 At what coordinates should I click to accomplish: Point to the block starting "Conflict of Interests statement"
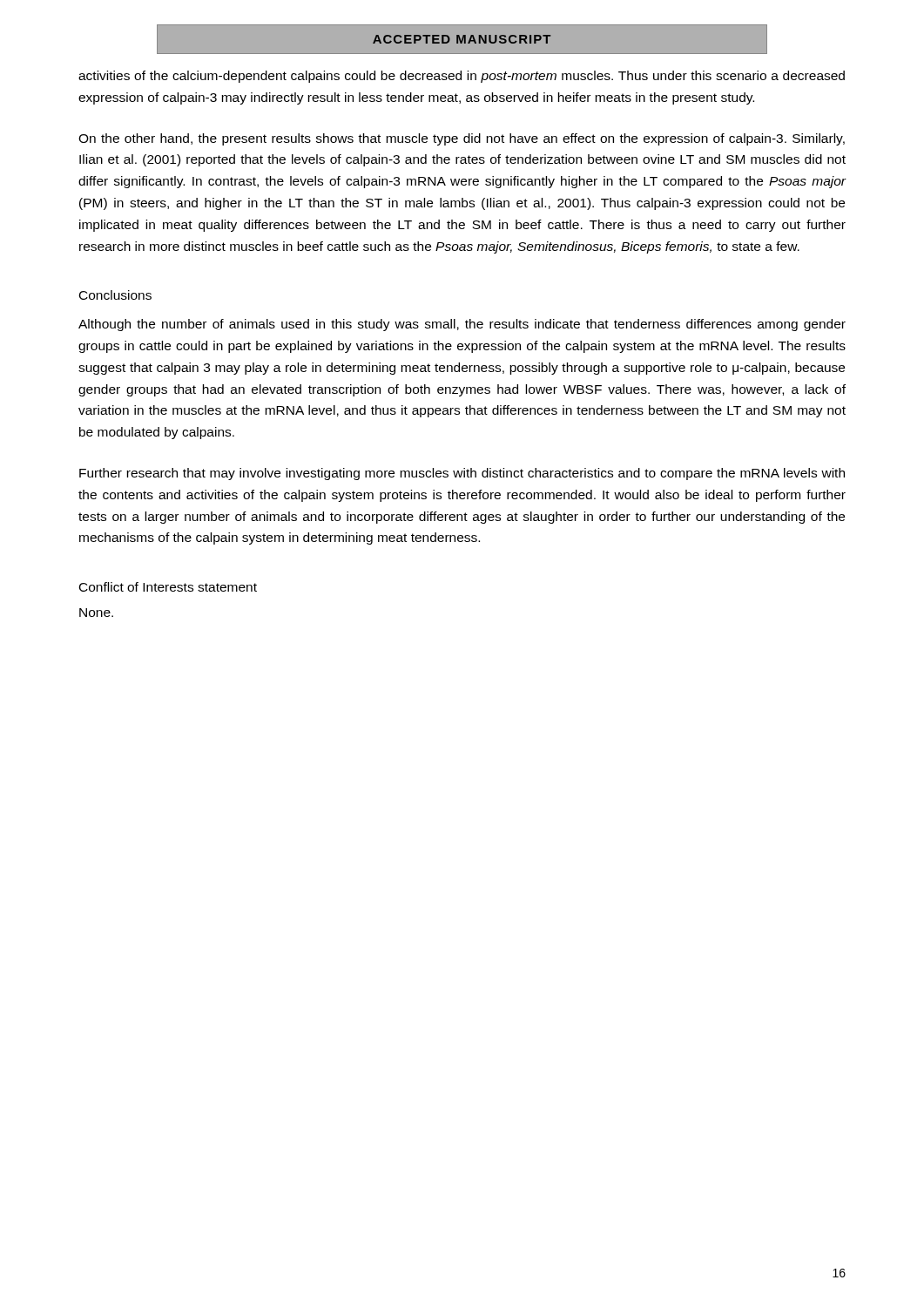click(168, 587)
